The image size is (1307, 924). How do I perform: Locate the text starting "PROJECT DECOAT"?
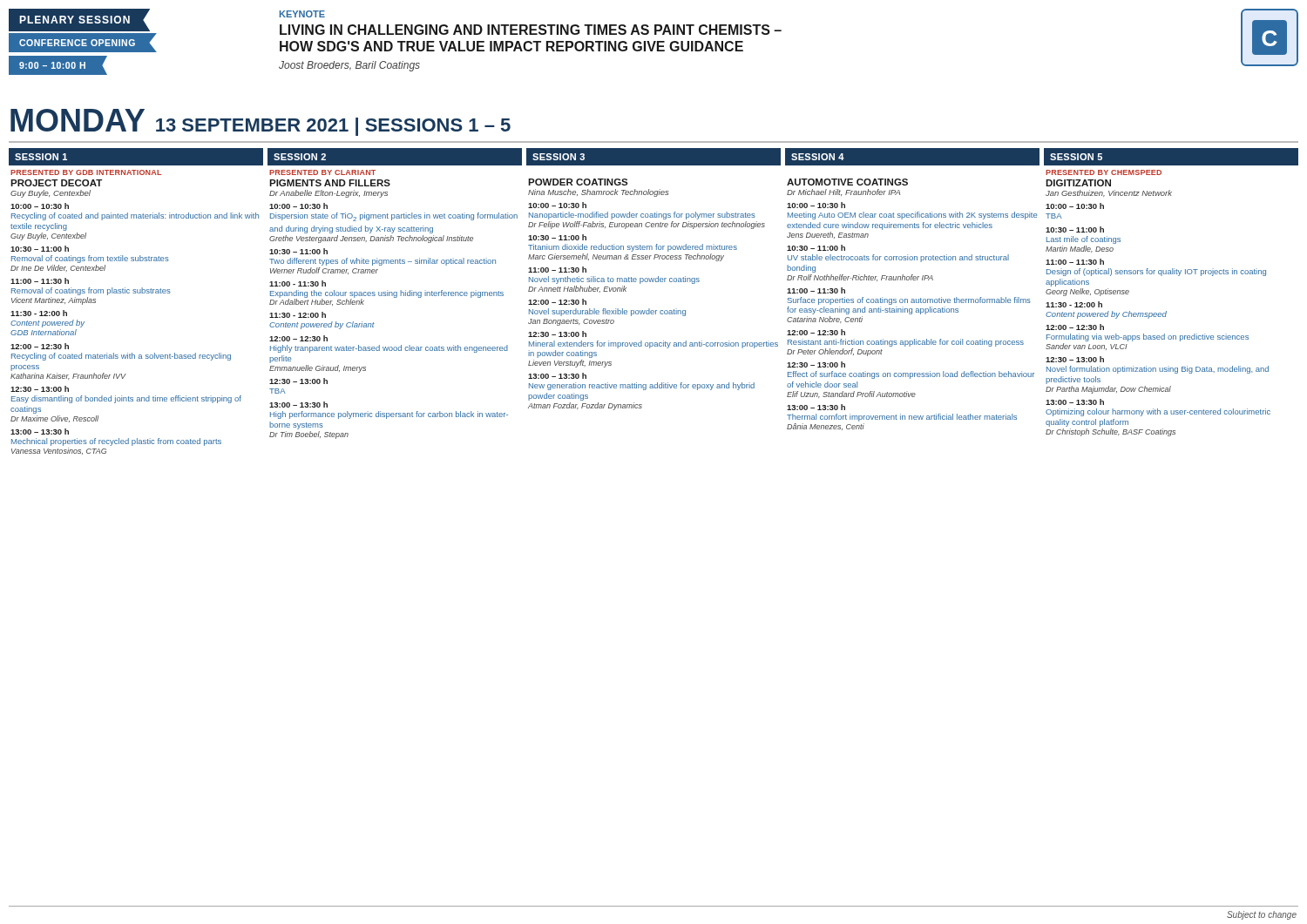point(56,183)
